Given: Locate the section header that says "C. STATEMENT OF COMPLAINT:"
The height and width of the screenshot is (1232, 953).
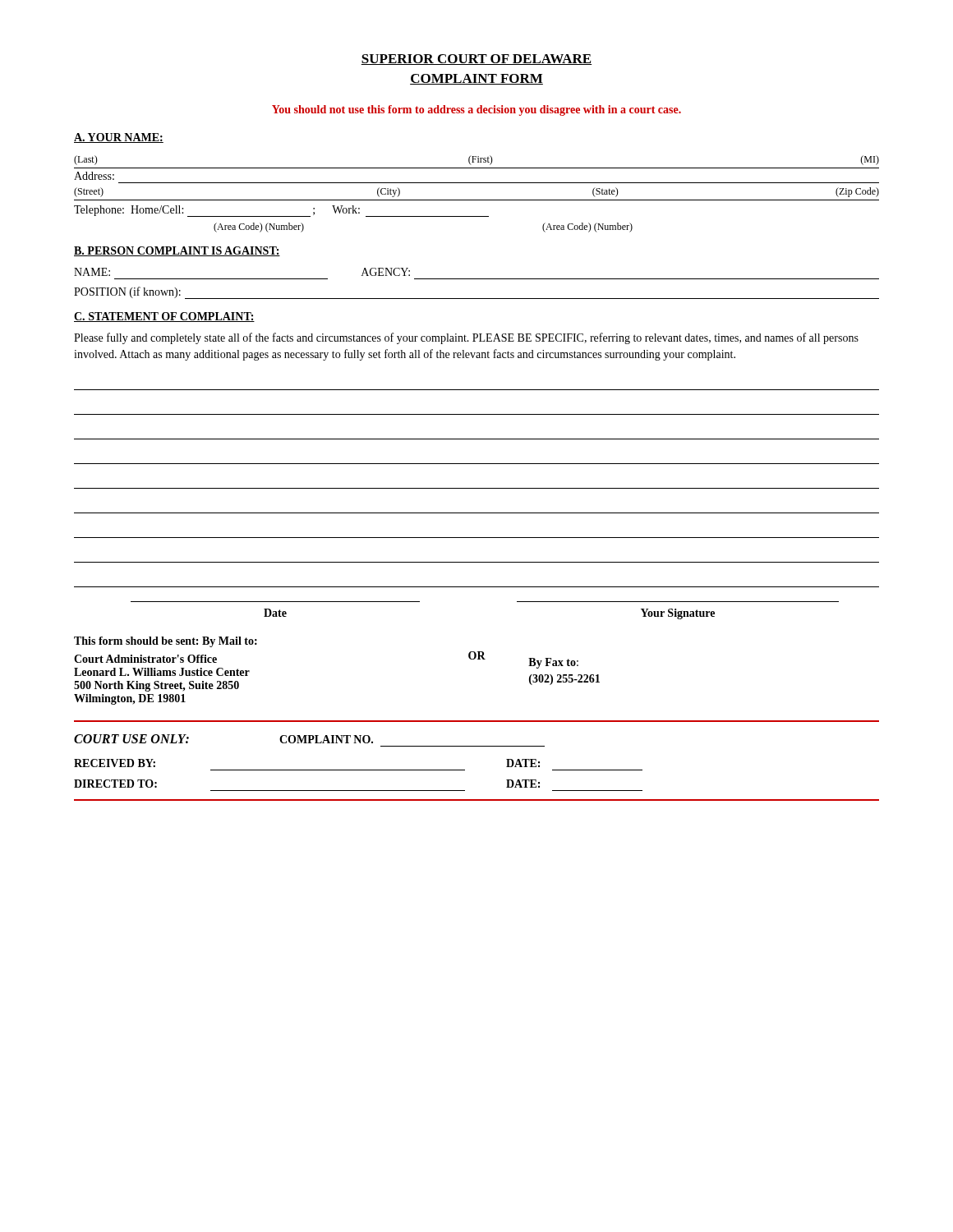Looking at the screenshot, I should [164, 316].
